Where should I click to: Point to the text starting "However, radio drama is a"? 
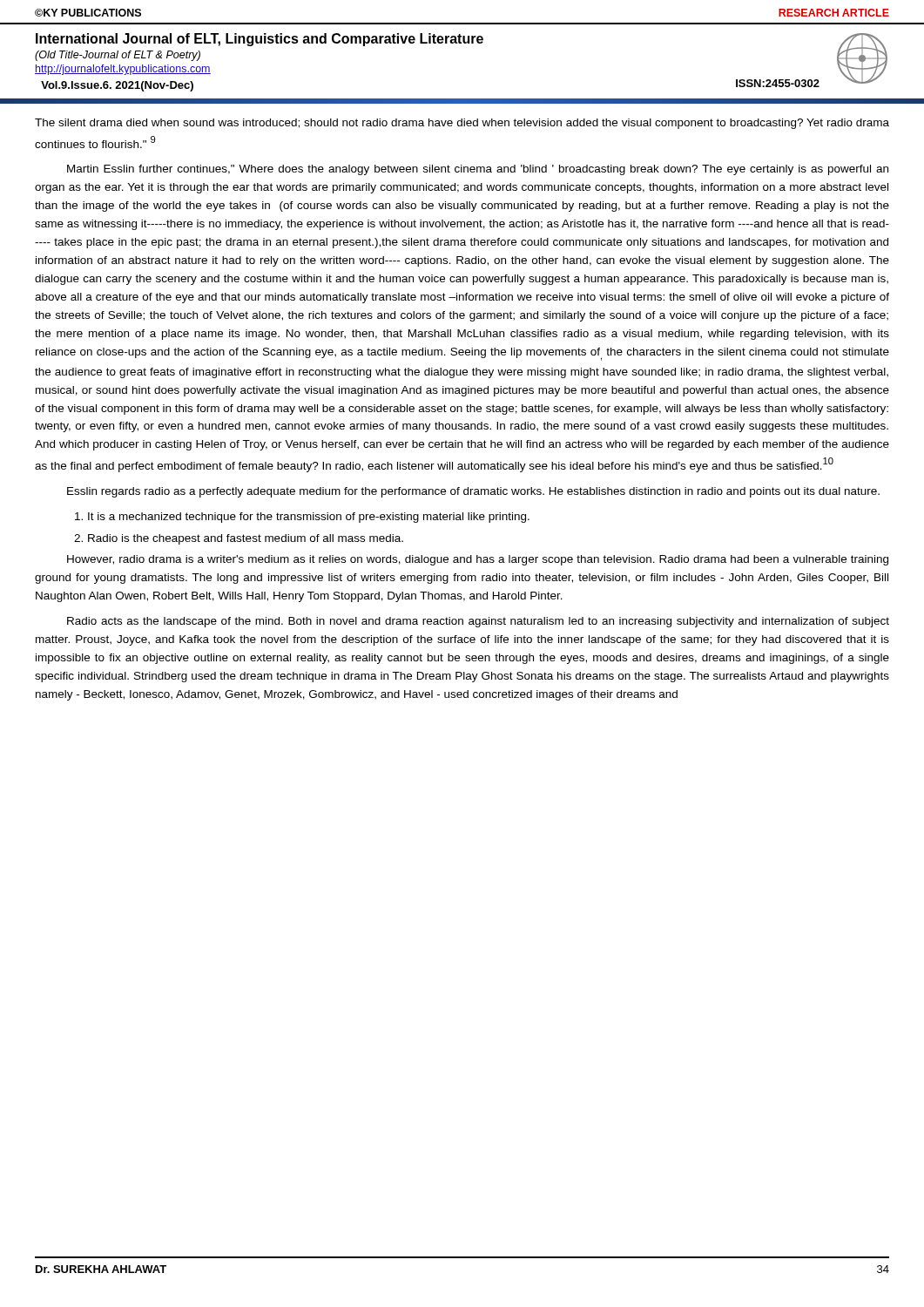462,578
